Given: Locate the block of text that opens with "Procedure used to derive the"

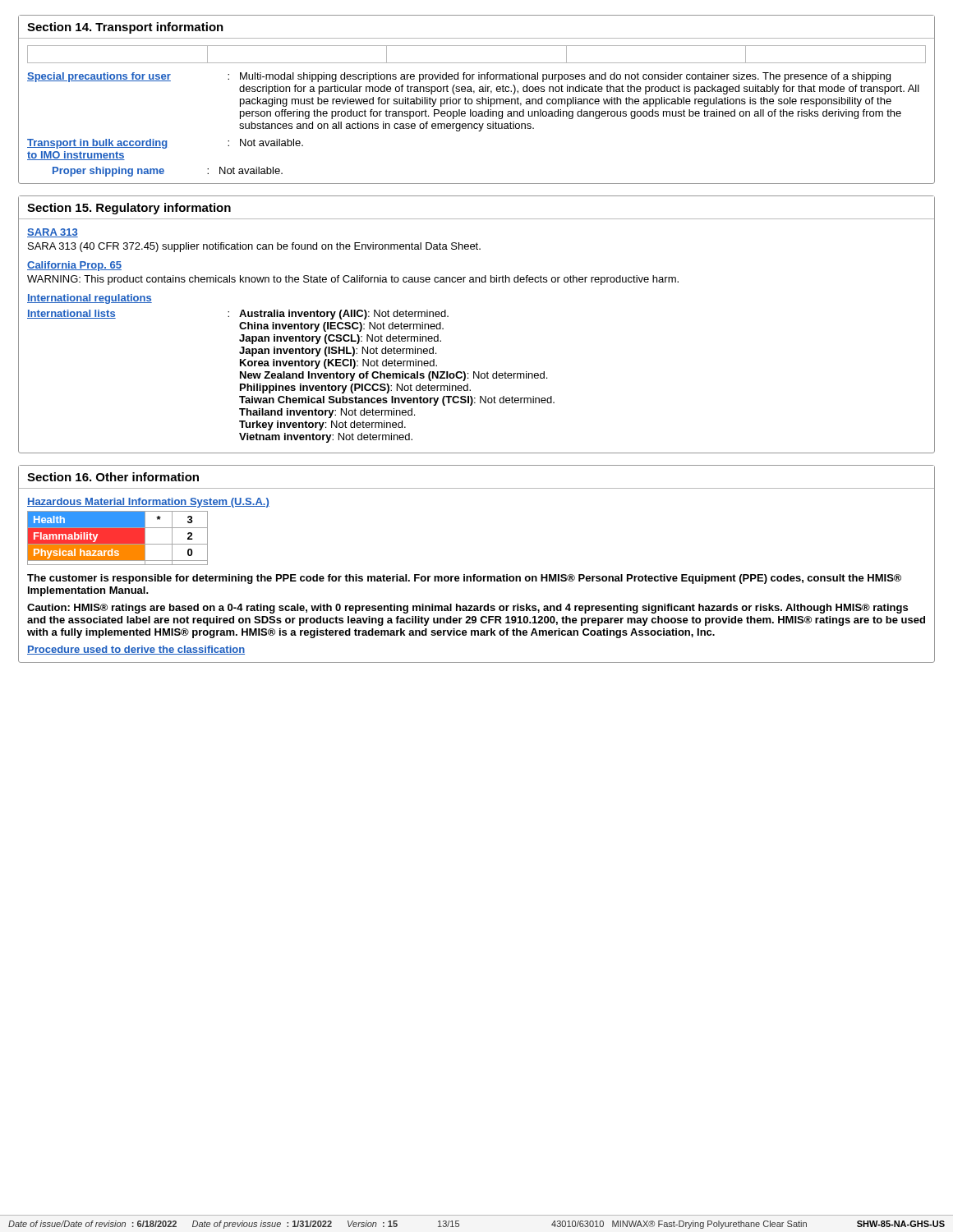Looking at the screenshot, I should point(136,649).
